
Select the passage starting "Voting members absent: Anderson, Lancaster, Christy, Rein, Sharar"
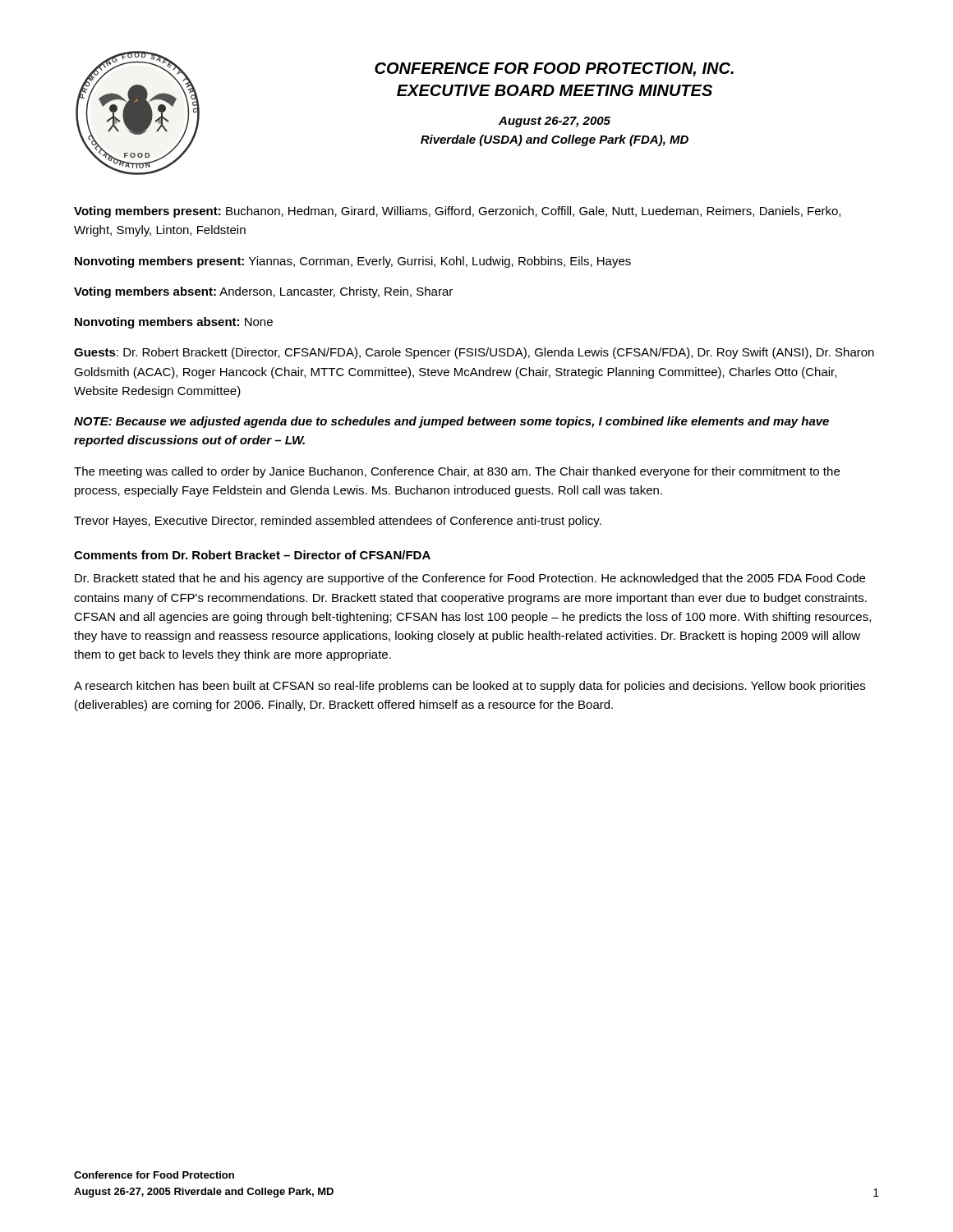[263, 291]
